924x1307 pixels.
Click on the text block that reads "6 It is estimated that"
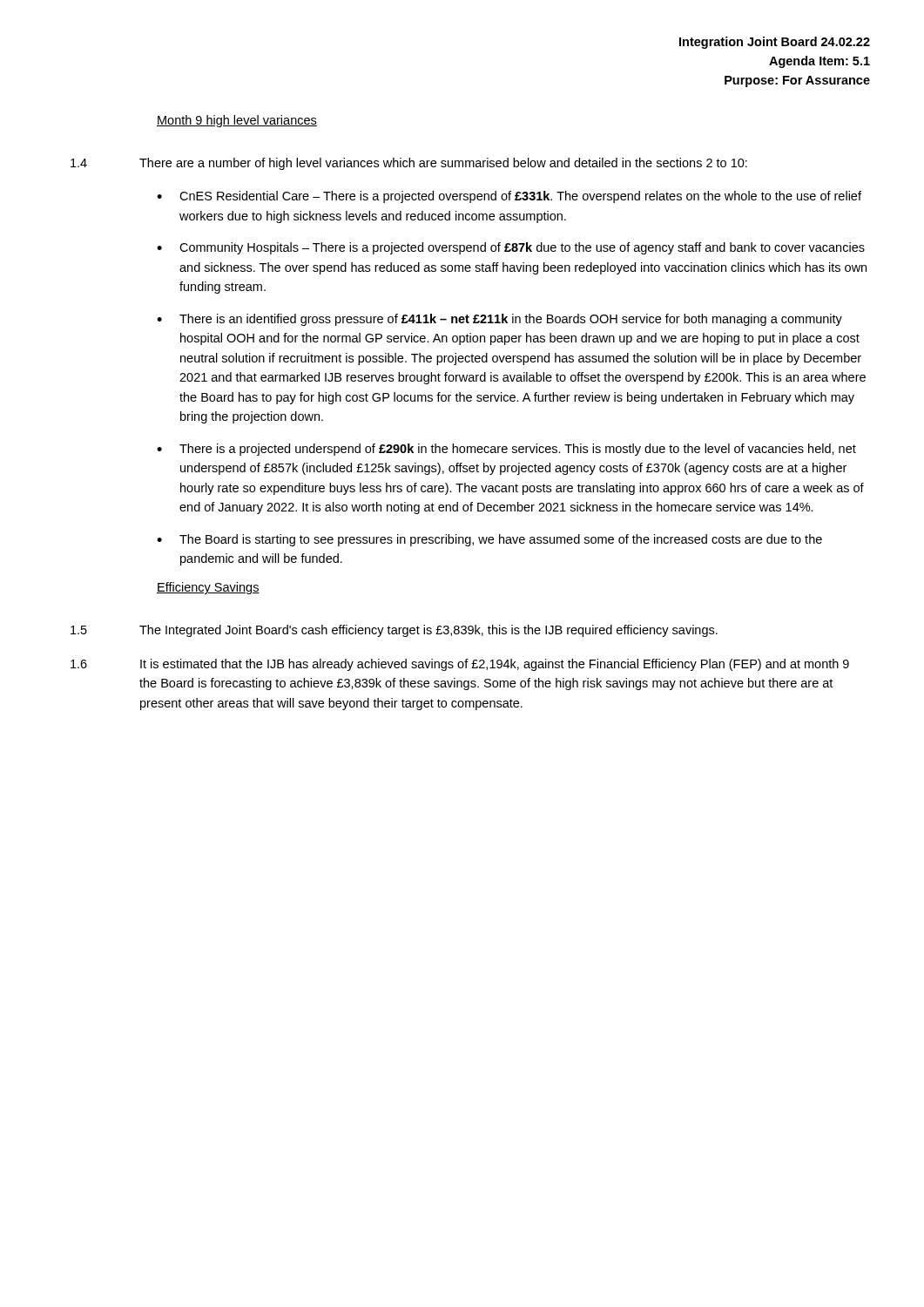[470, 684]
